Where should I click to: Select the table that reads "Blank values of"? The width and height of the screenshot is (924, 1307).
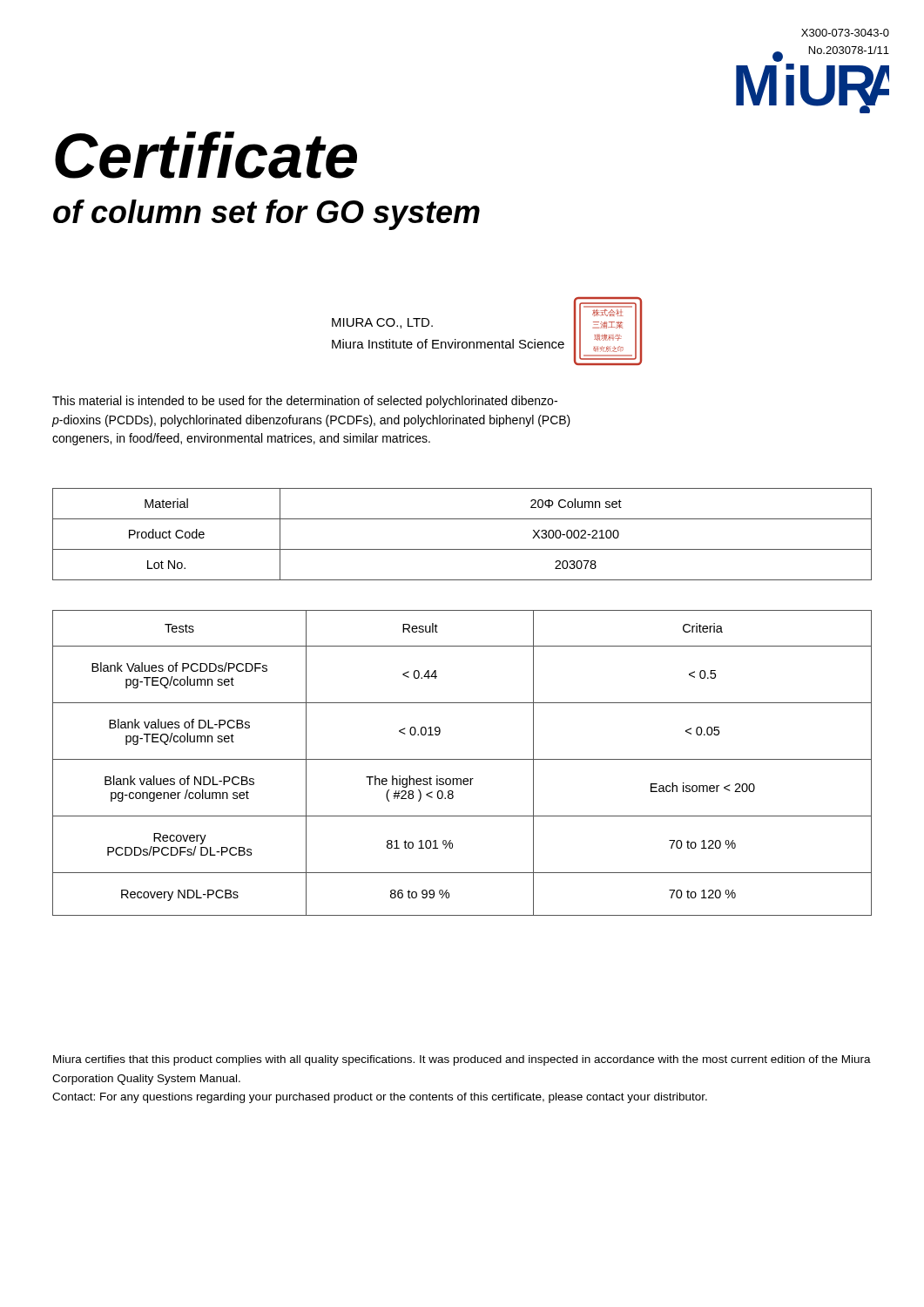pyautogui.click(x=462, y=763)
